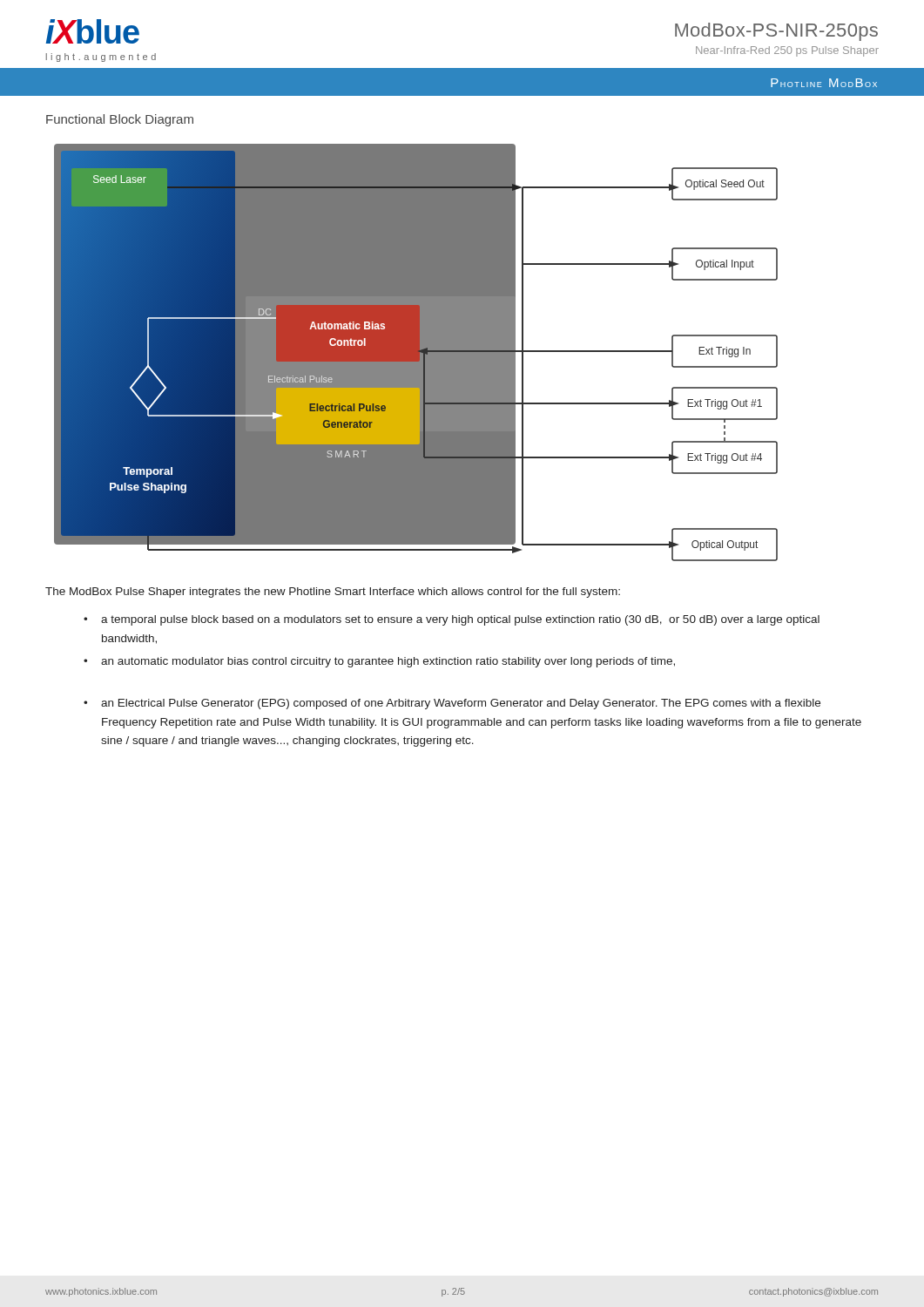The width and height of the screenshot is (924, 1307).
Task: Locate the text starting "Photline ModBox"
Action: pos(824,82)
